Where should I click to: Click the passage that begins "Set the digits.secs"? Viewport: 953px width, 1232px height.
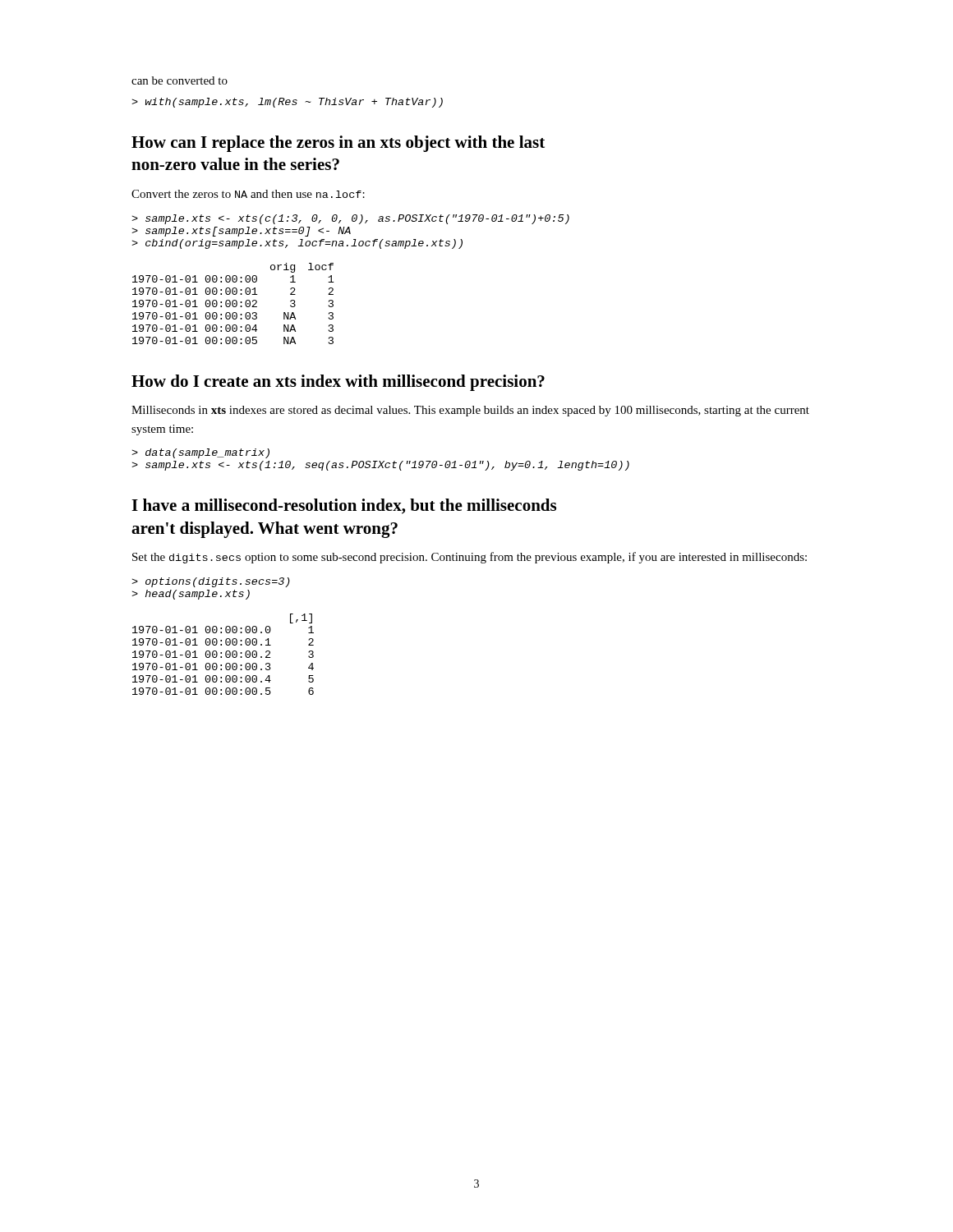pos(470,557)
